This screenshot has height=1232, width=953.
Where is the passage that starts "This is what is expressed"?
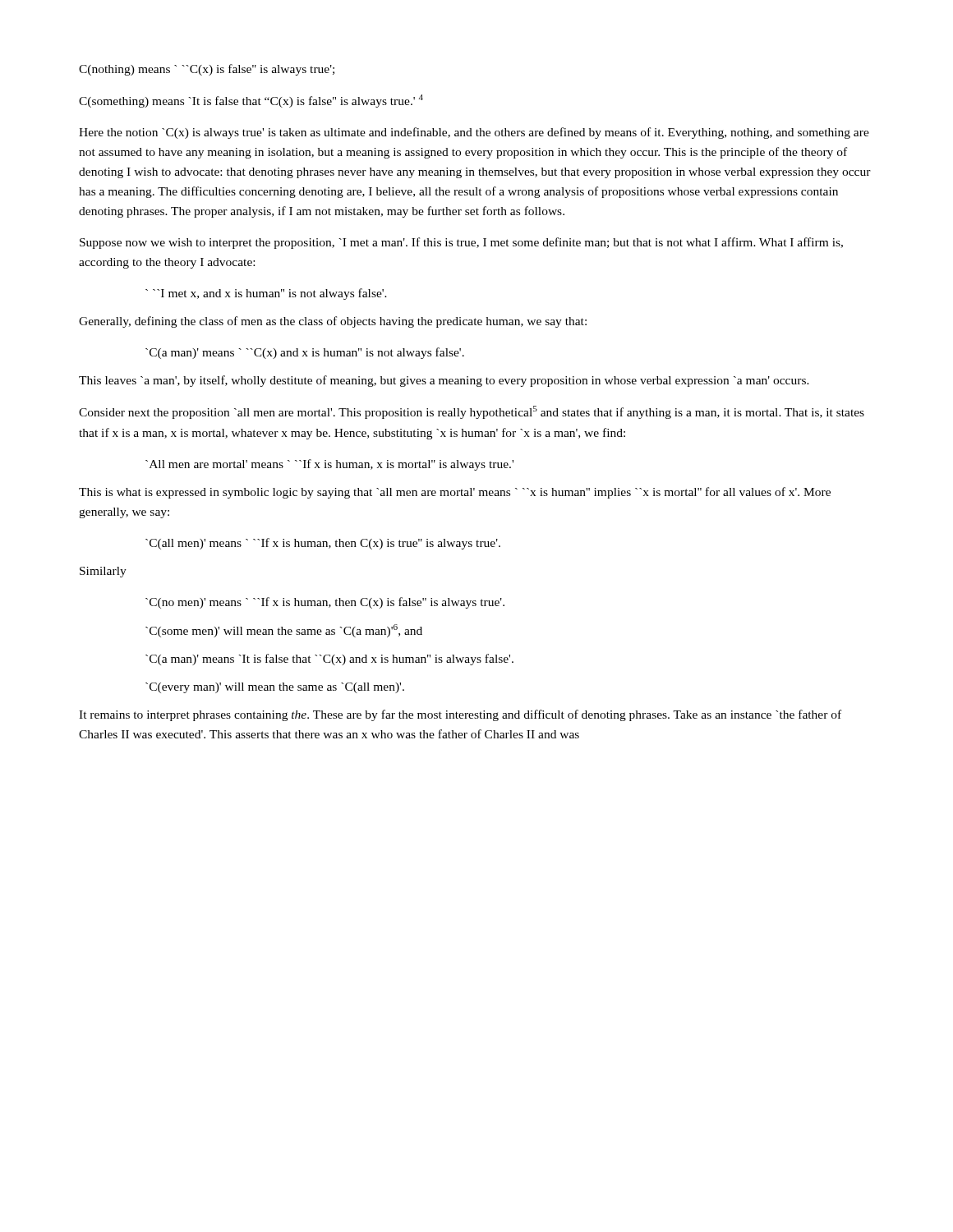(455, 501)
